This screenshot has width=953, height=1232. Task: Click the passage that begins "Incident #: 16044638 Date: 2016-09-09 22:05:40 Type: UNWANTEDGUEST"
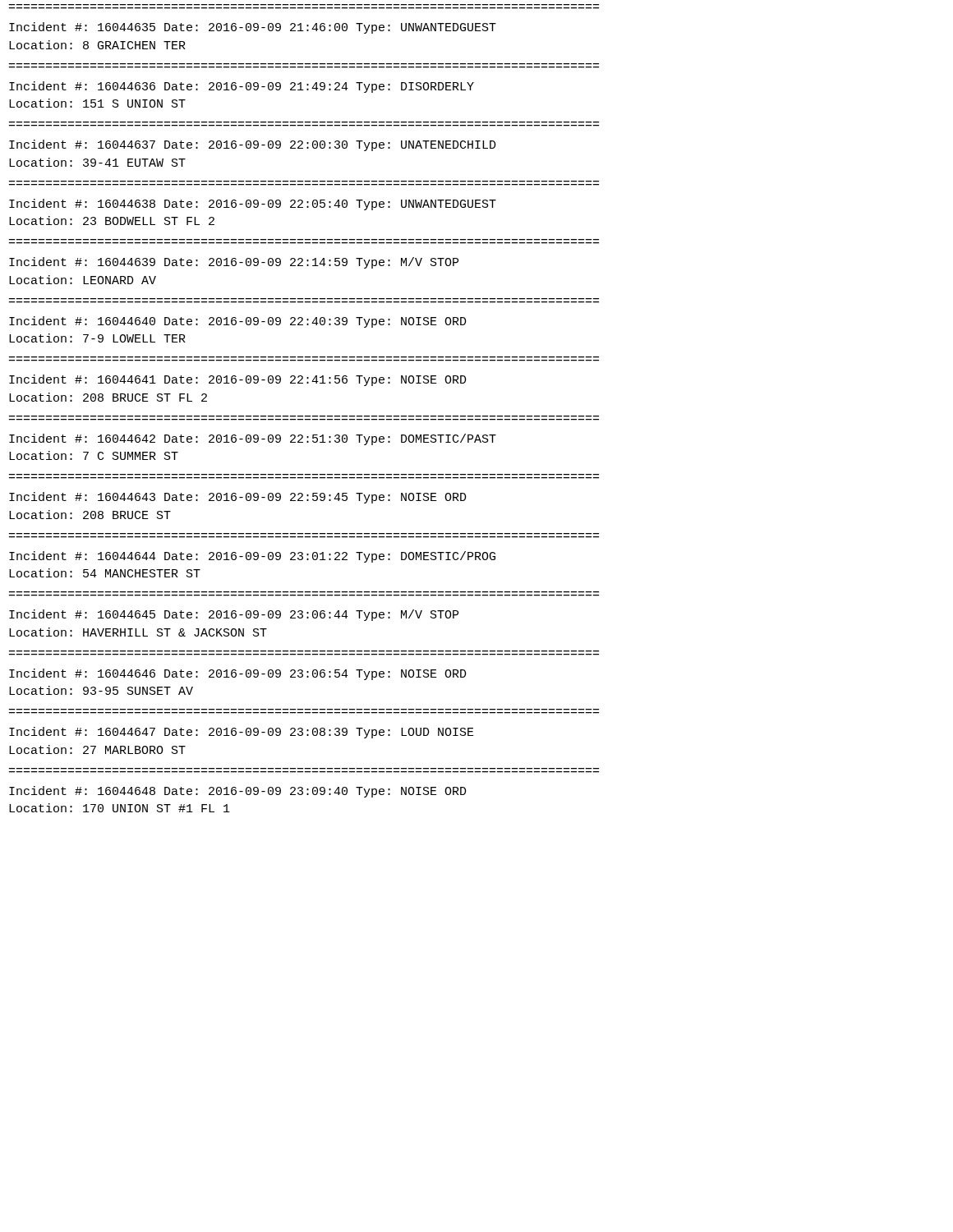point(476,214)
